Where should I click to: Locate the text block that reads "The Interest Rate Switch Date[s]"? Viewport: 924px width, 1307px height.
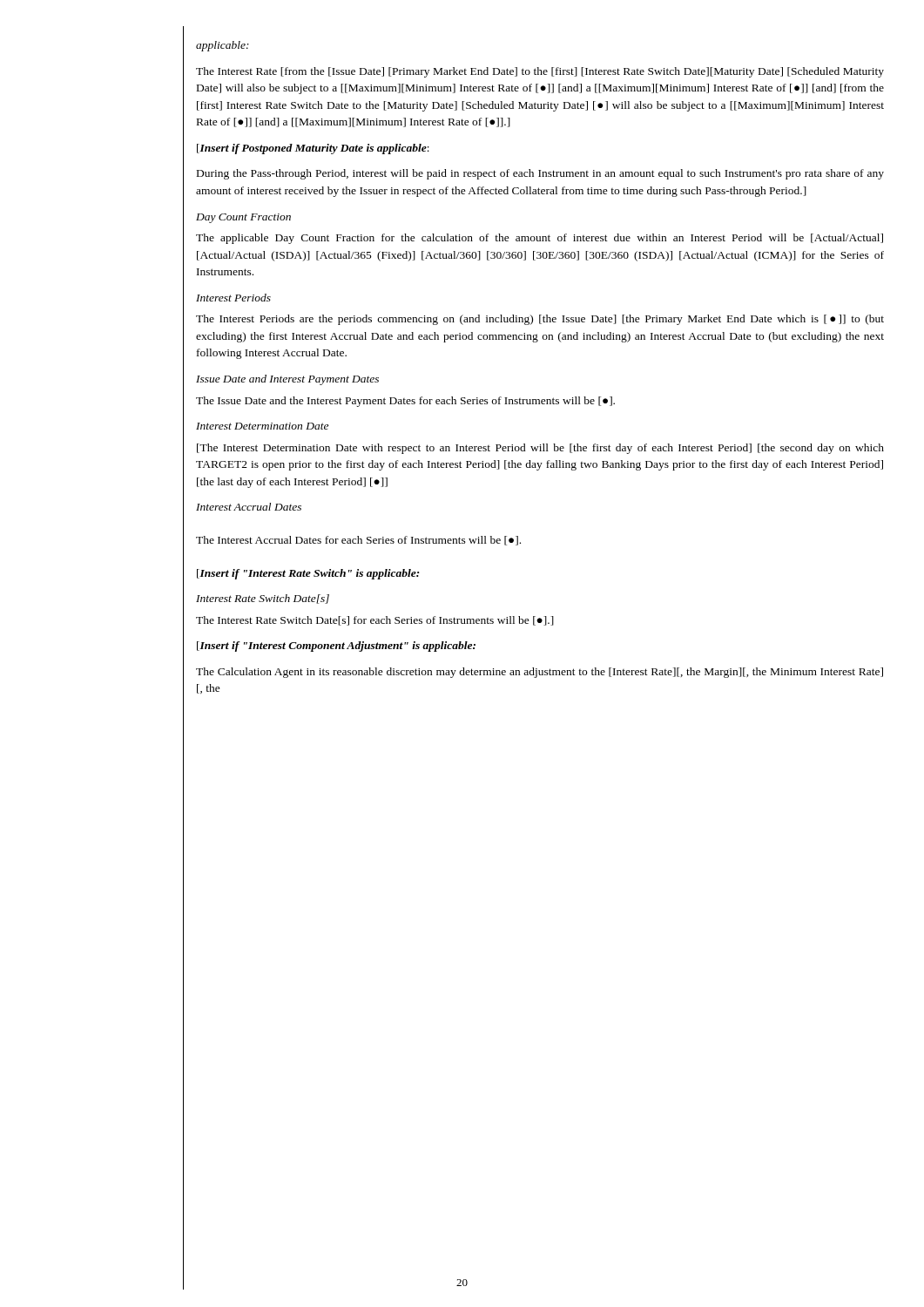click(x=375, y=620)
